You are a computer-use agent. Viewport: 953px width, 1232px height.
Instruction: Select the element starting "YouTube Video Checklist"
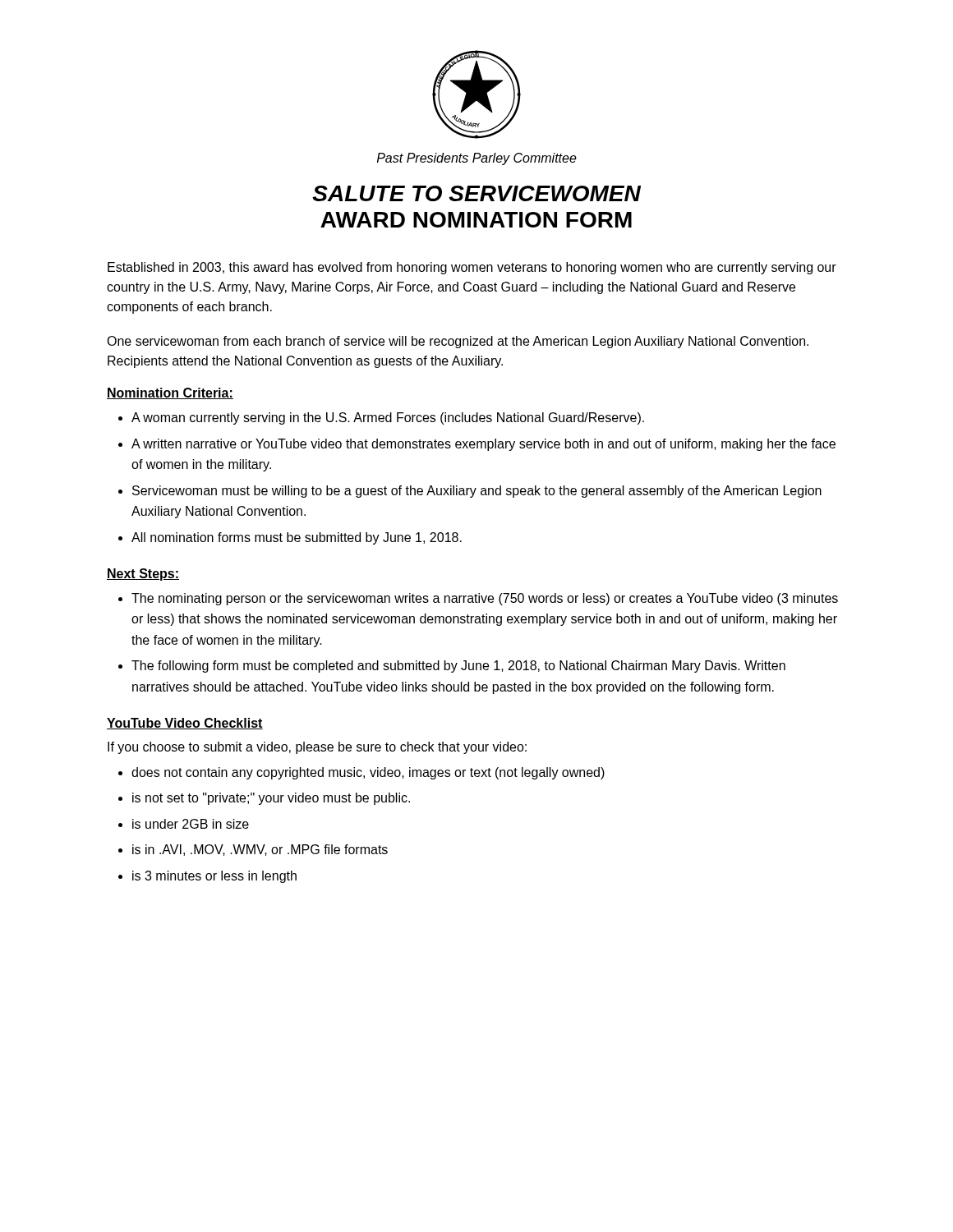point(185,723)
